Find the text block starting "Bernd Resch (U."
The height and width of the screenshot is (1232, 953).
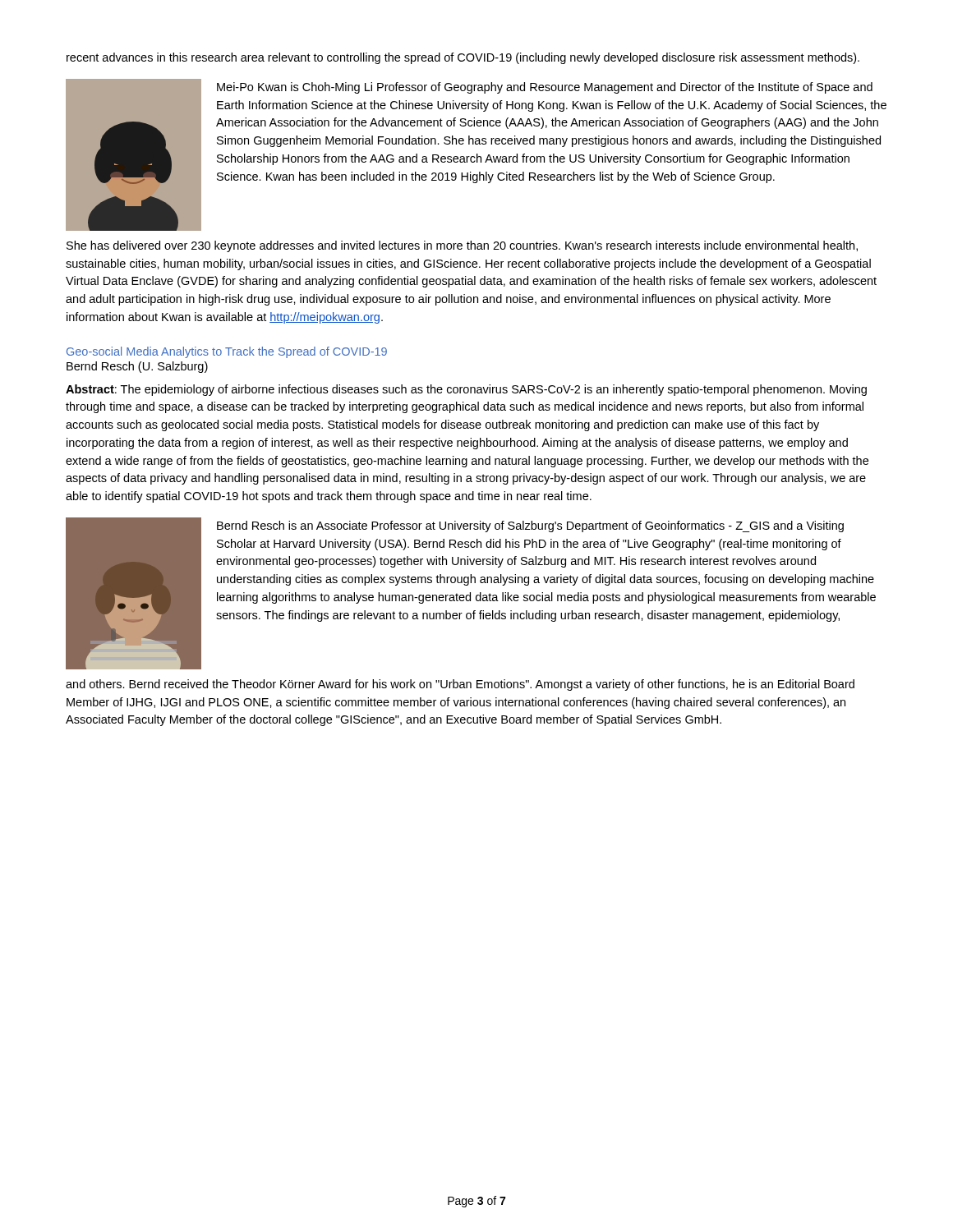coord(137,366)
